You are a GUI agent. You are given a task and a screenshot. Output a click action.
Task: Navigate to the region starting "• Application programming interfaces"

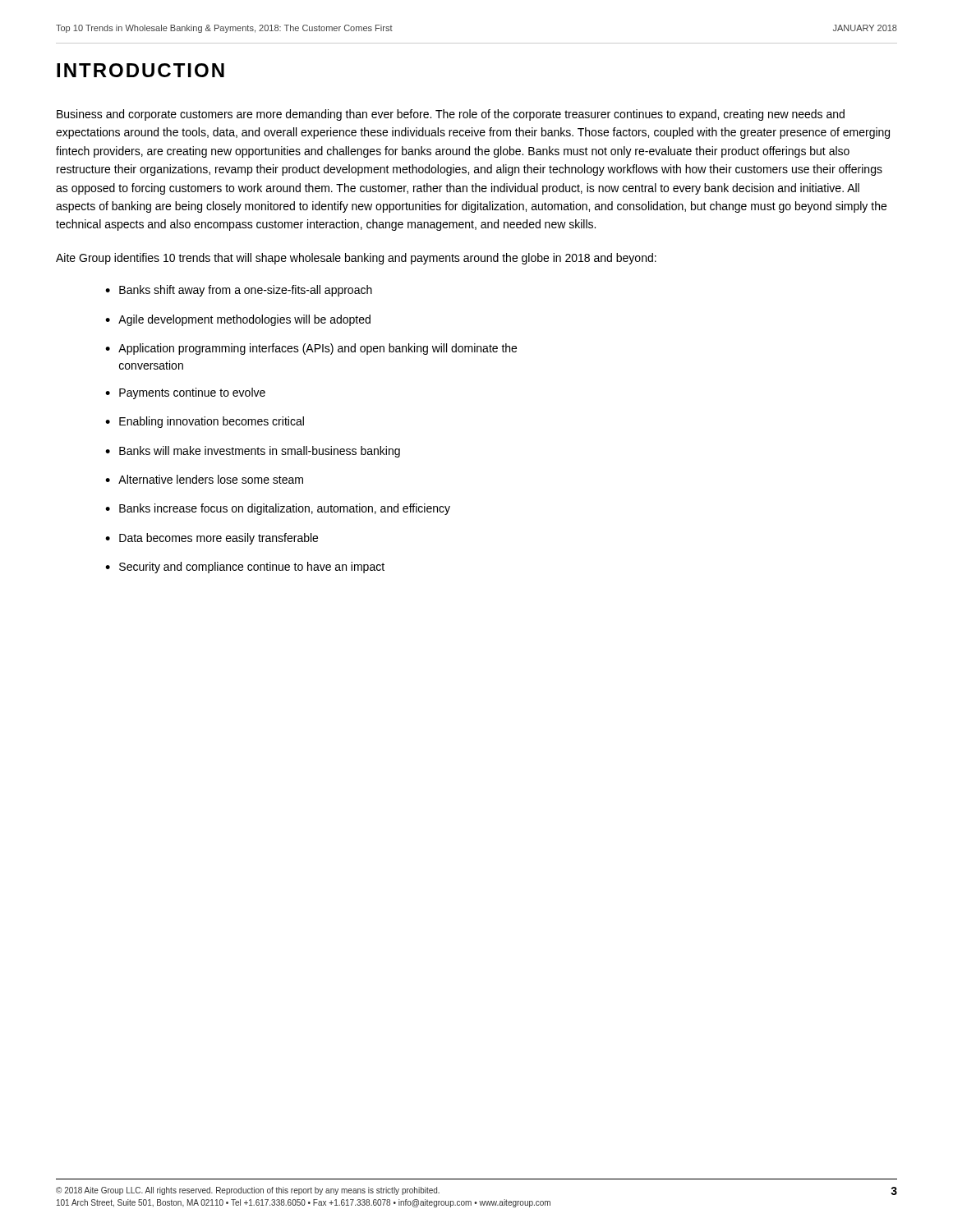pos(311,357)
